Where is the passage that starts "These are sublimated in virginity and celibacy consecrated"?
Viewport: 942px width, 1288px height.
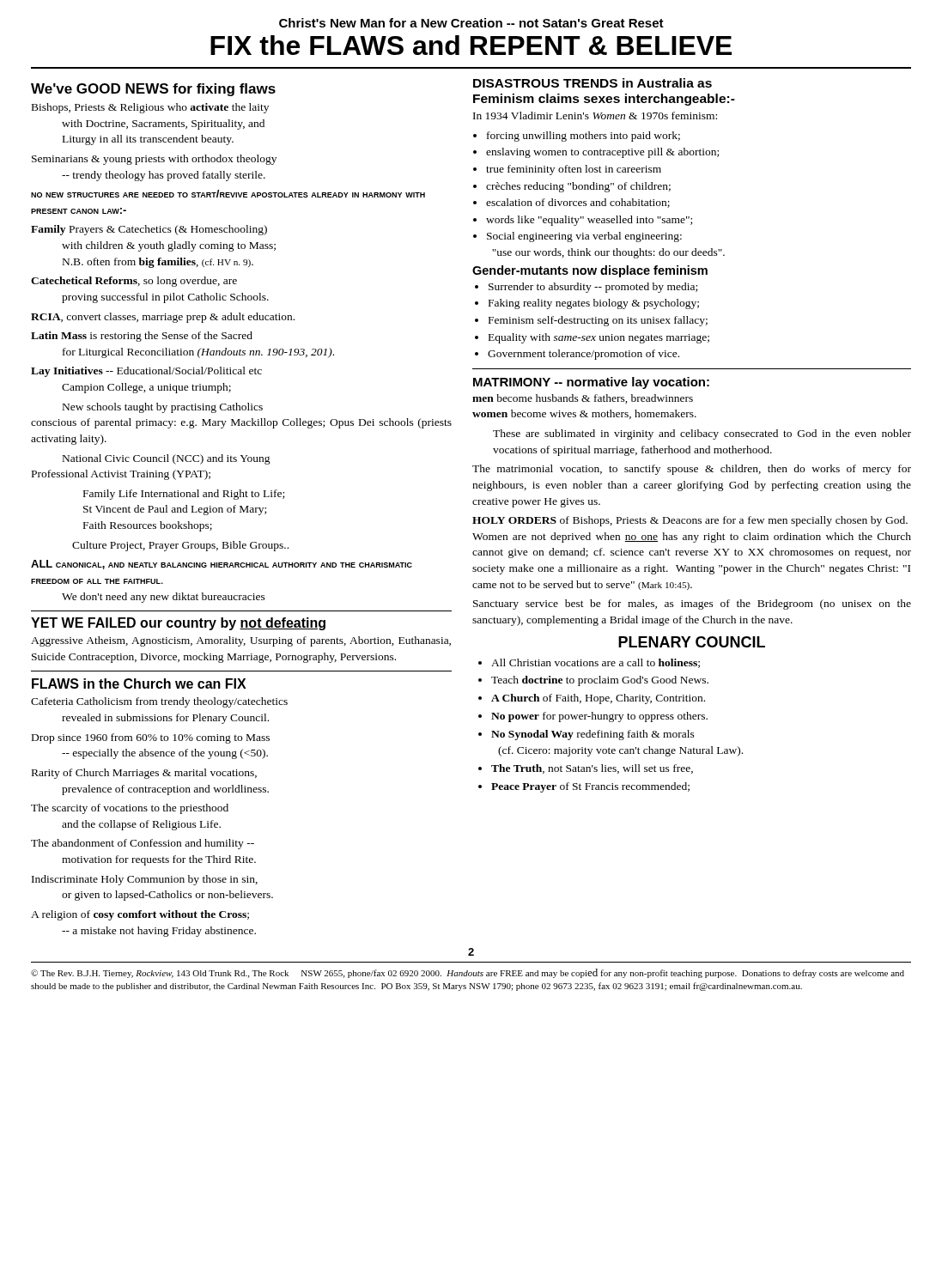(x=702, y=441)
